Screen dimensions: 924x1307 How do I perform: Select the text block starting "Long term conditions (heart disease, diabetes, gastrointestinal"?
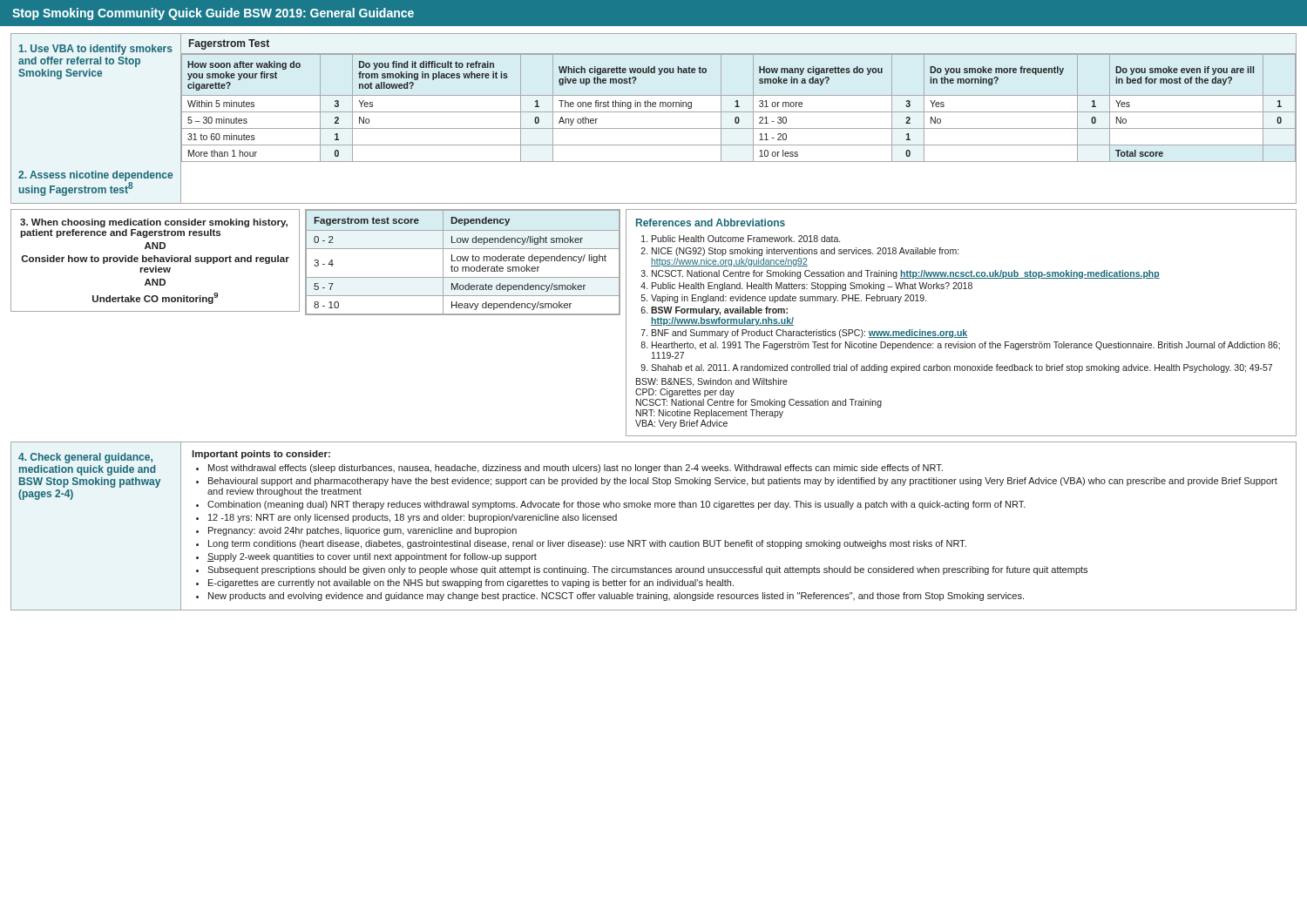[587, 543]
